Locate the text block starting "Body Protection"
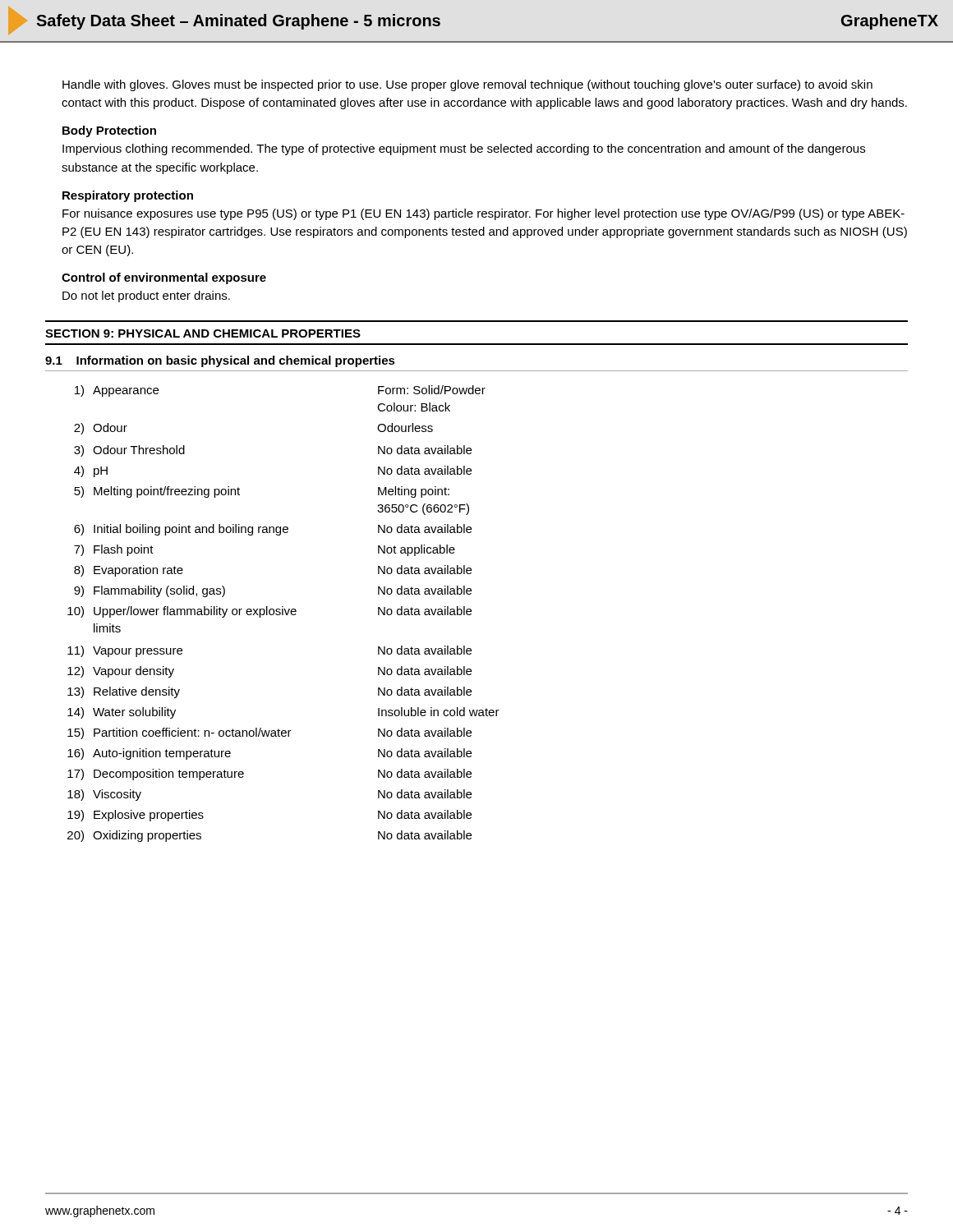Viewport: 953px width, 1232px height. (x=109, y=130)
